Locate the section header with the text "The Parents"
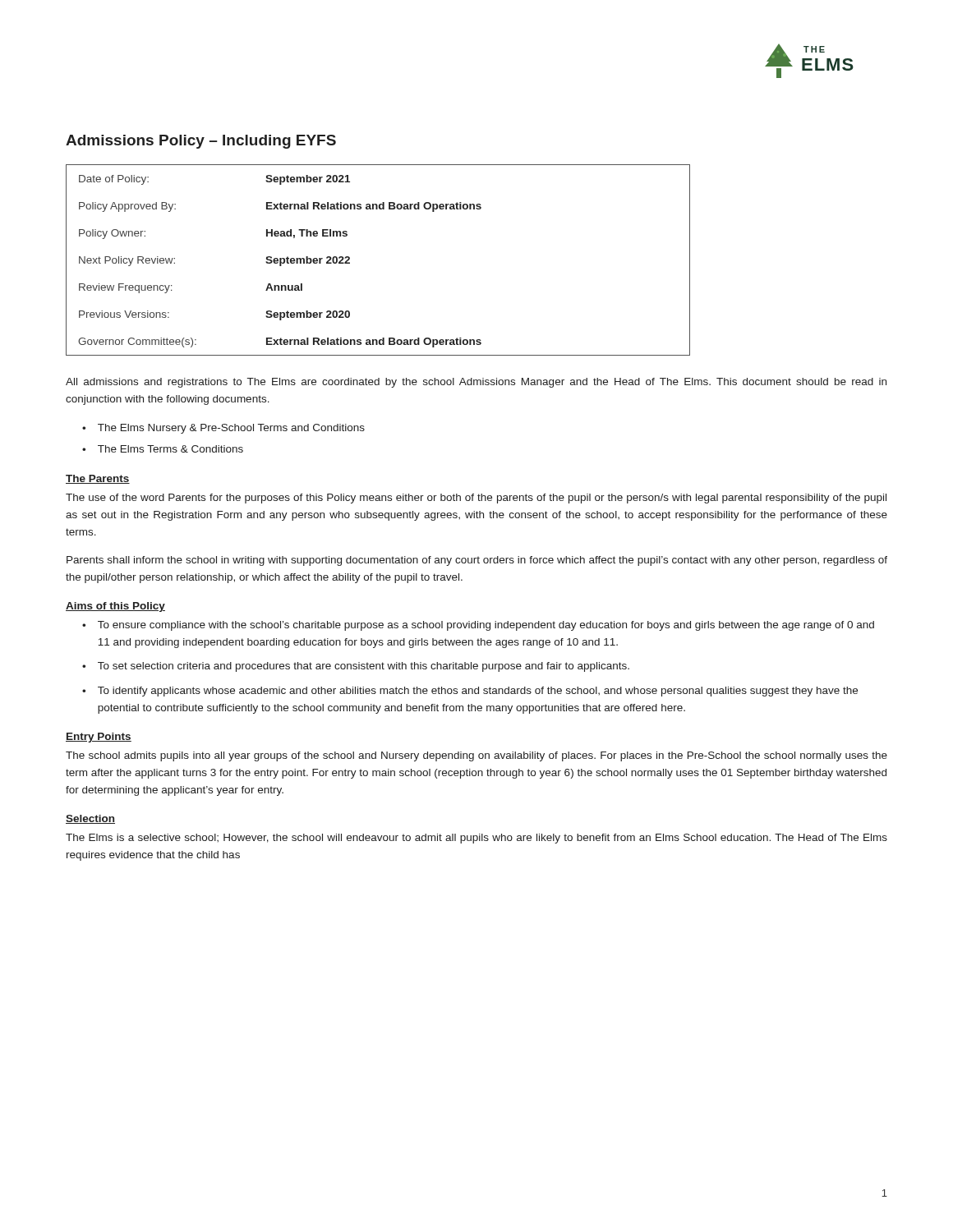Image resolution: width=953 pixels, height=1232 pixels. click(x=97, y=478)
